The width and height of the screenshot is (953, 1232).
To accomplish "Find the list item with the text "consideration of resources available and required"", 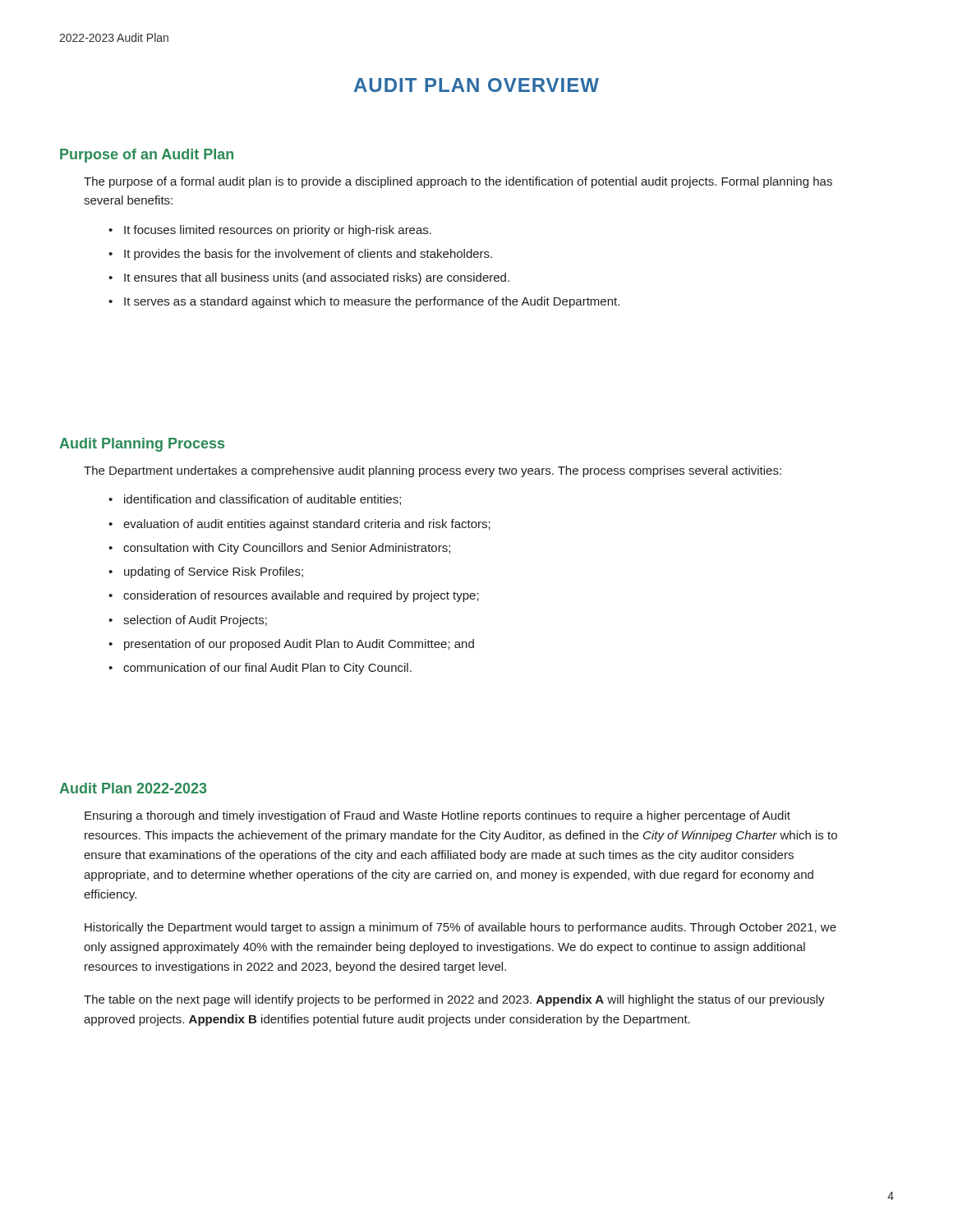I will click(301, 595).
